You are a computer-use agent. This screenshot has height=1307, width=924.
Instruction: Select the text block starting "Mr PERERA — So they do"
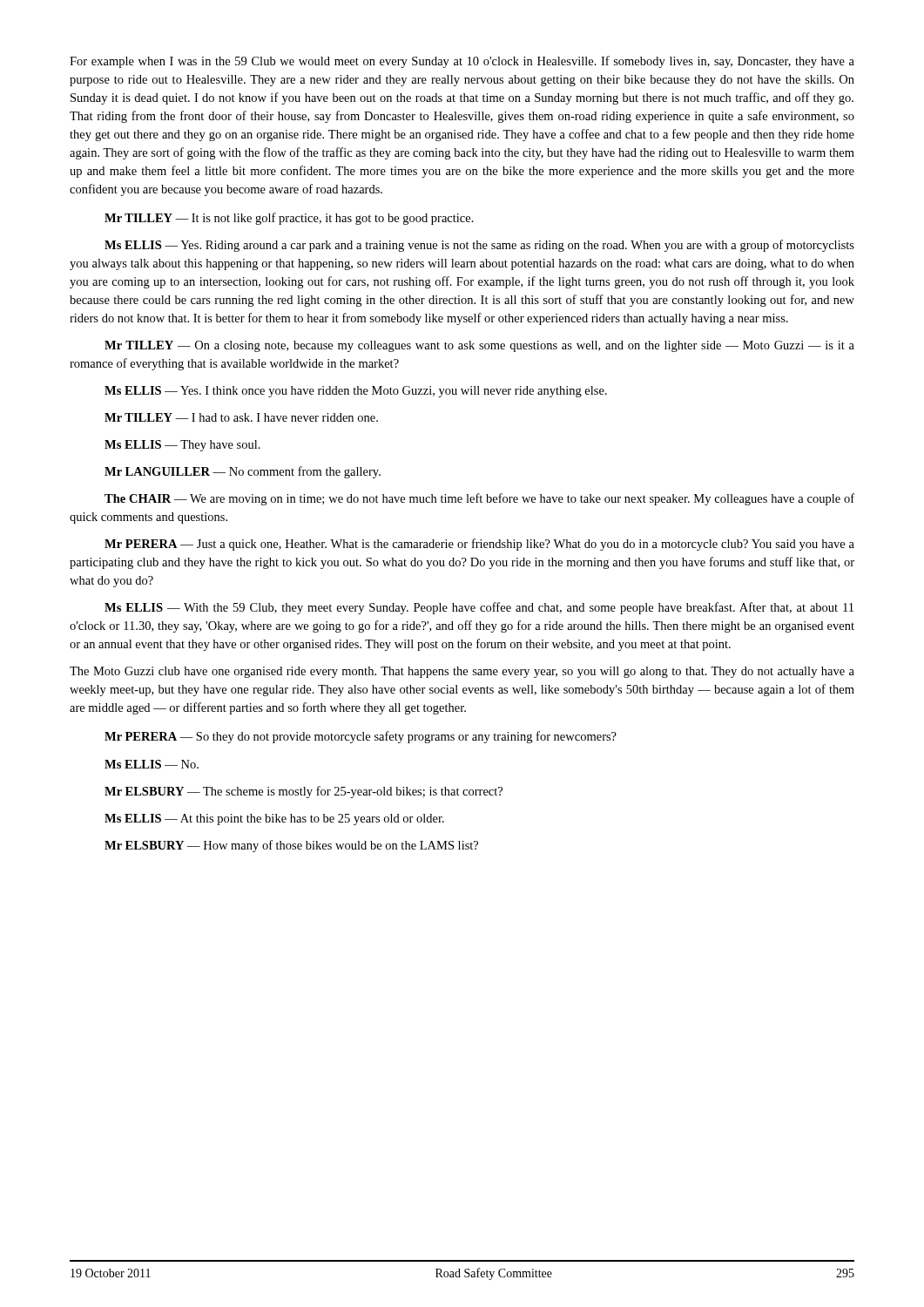[361, 737]
